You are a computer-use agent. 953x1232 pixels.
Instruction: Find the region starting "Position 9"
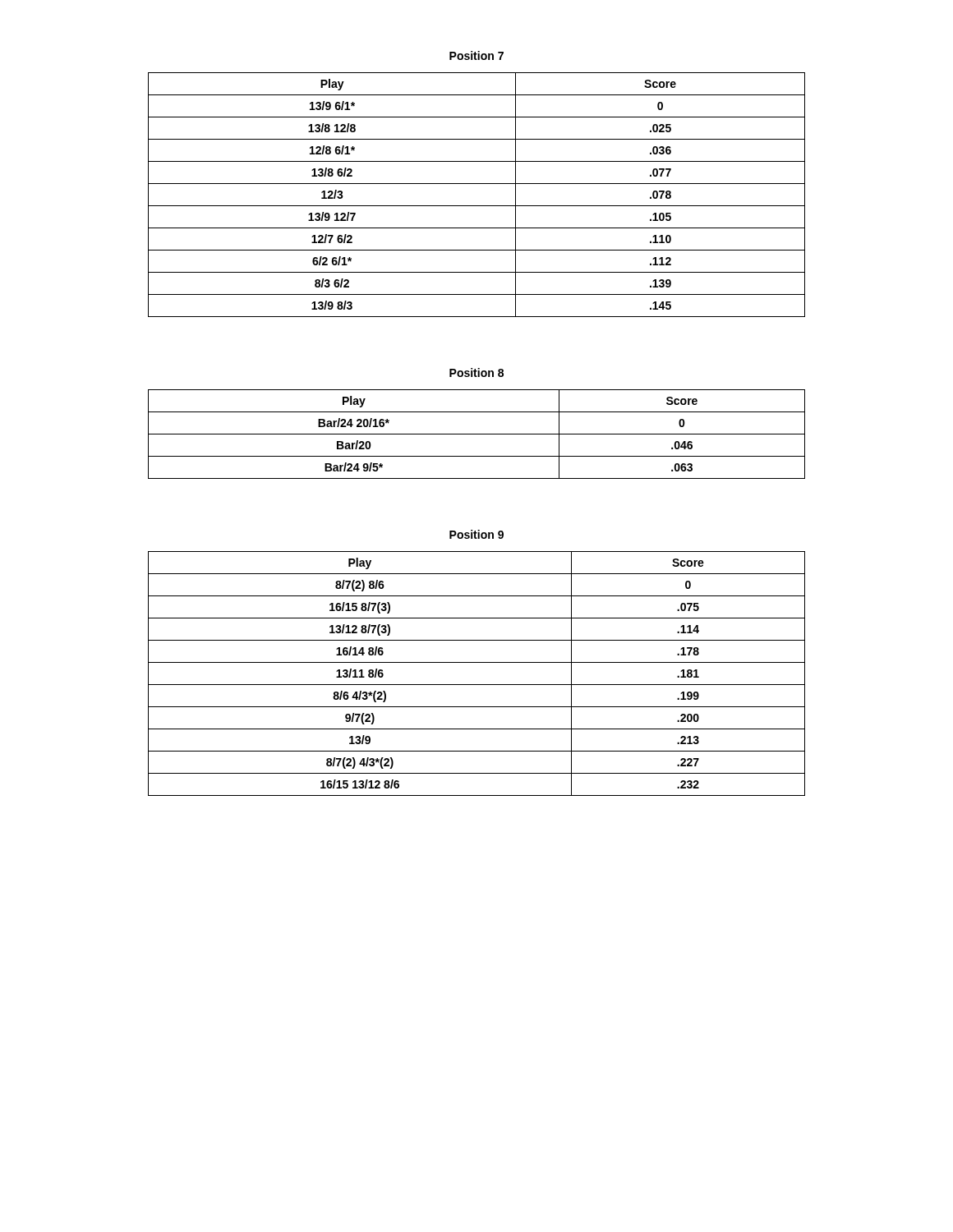pos(476,535)
